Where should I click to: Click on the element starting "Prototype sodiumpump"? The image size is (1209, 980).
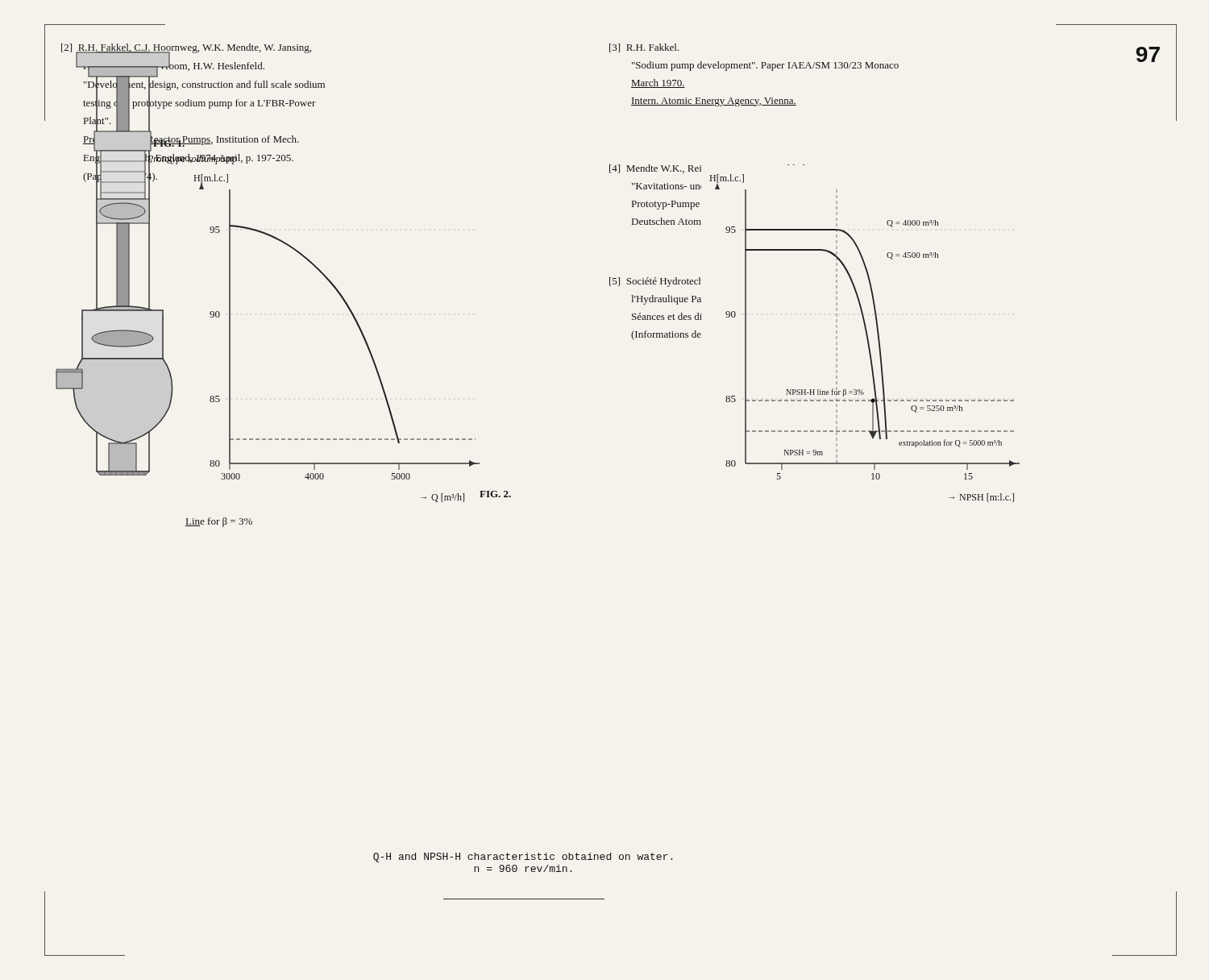click(192, 159)
